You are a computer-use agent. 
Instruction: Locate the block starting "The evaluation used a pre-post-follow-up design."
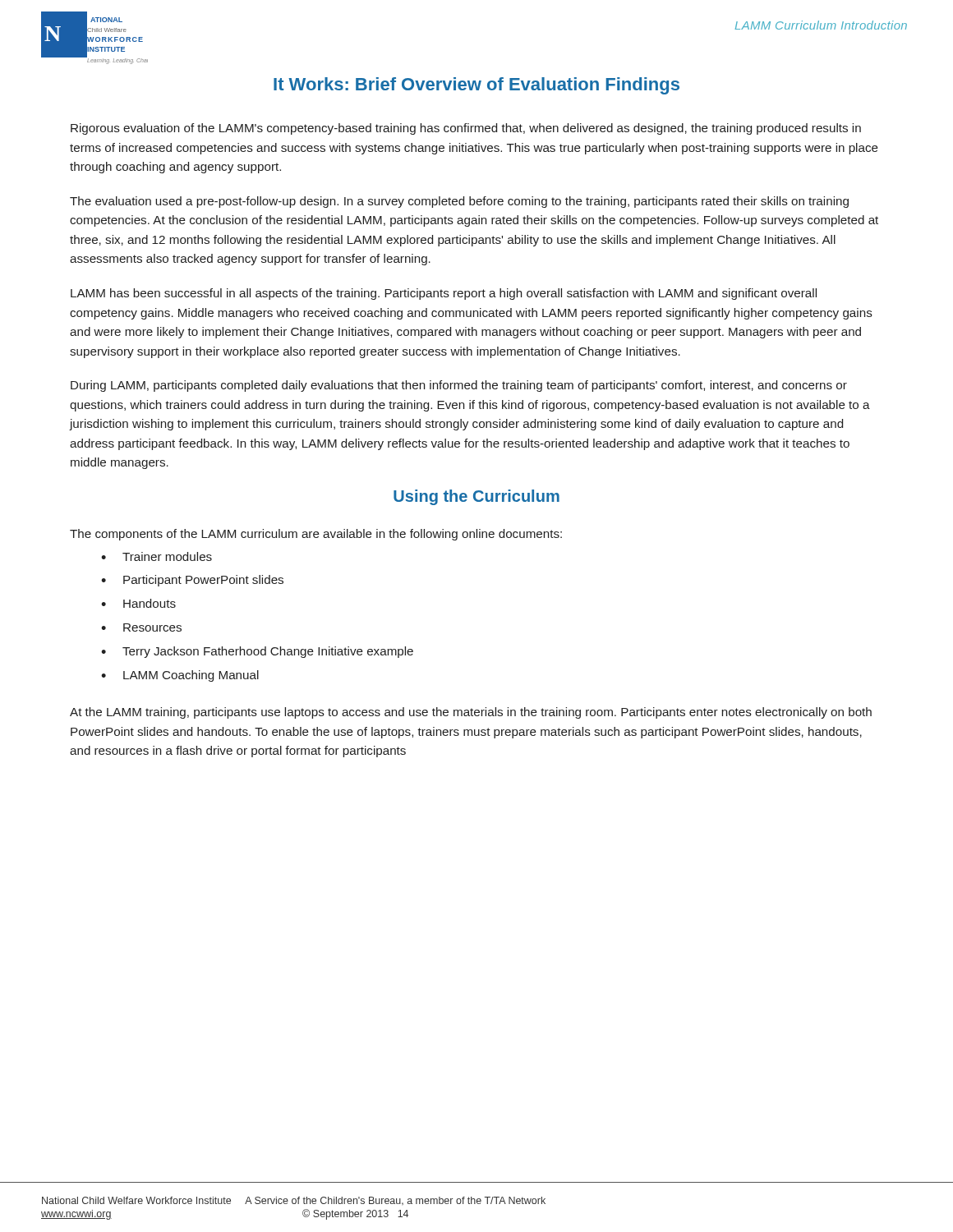(474, 230)
